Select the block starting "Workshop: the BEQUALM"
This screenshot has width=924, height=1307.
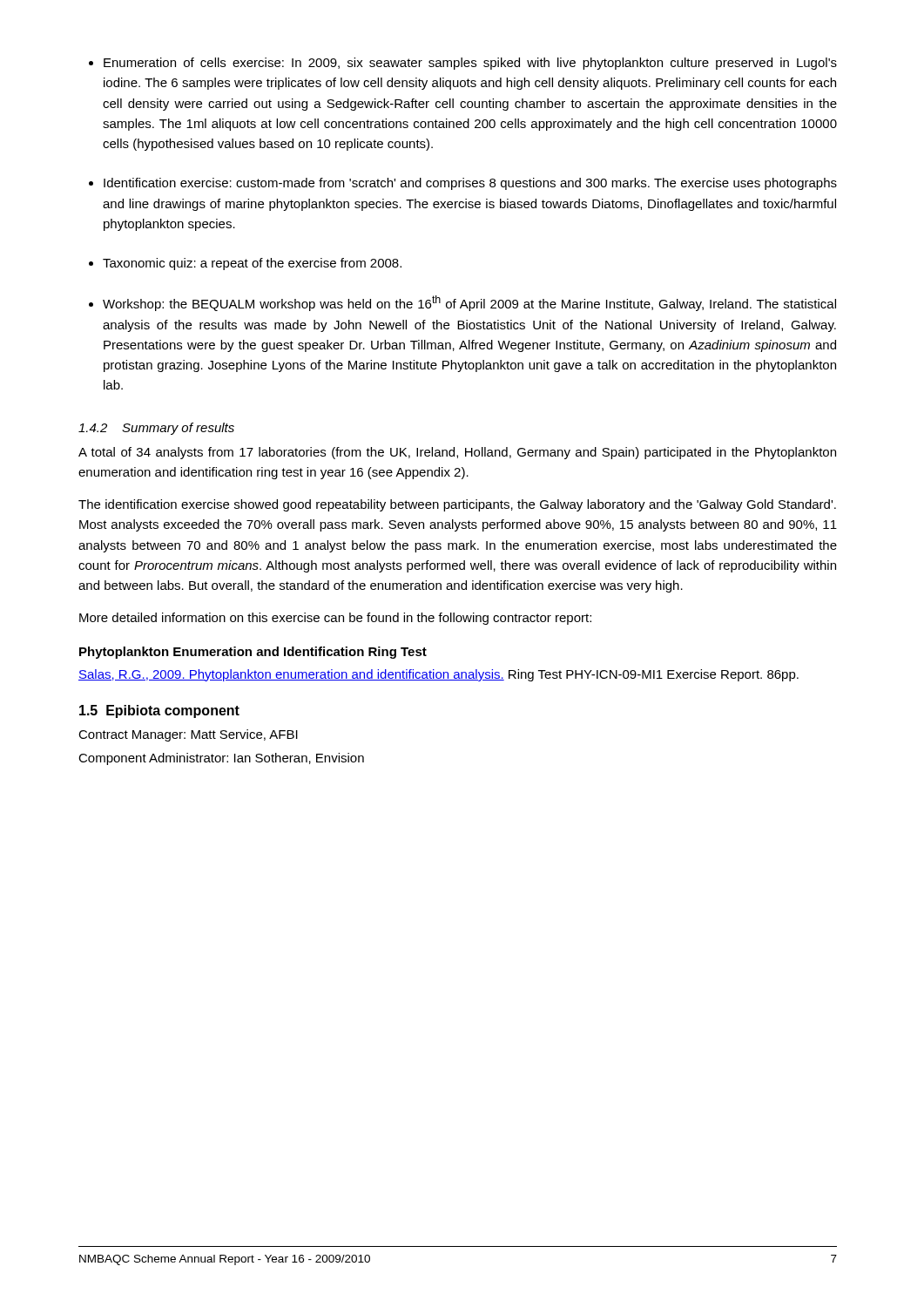pos(470,343)
